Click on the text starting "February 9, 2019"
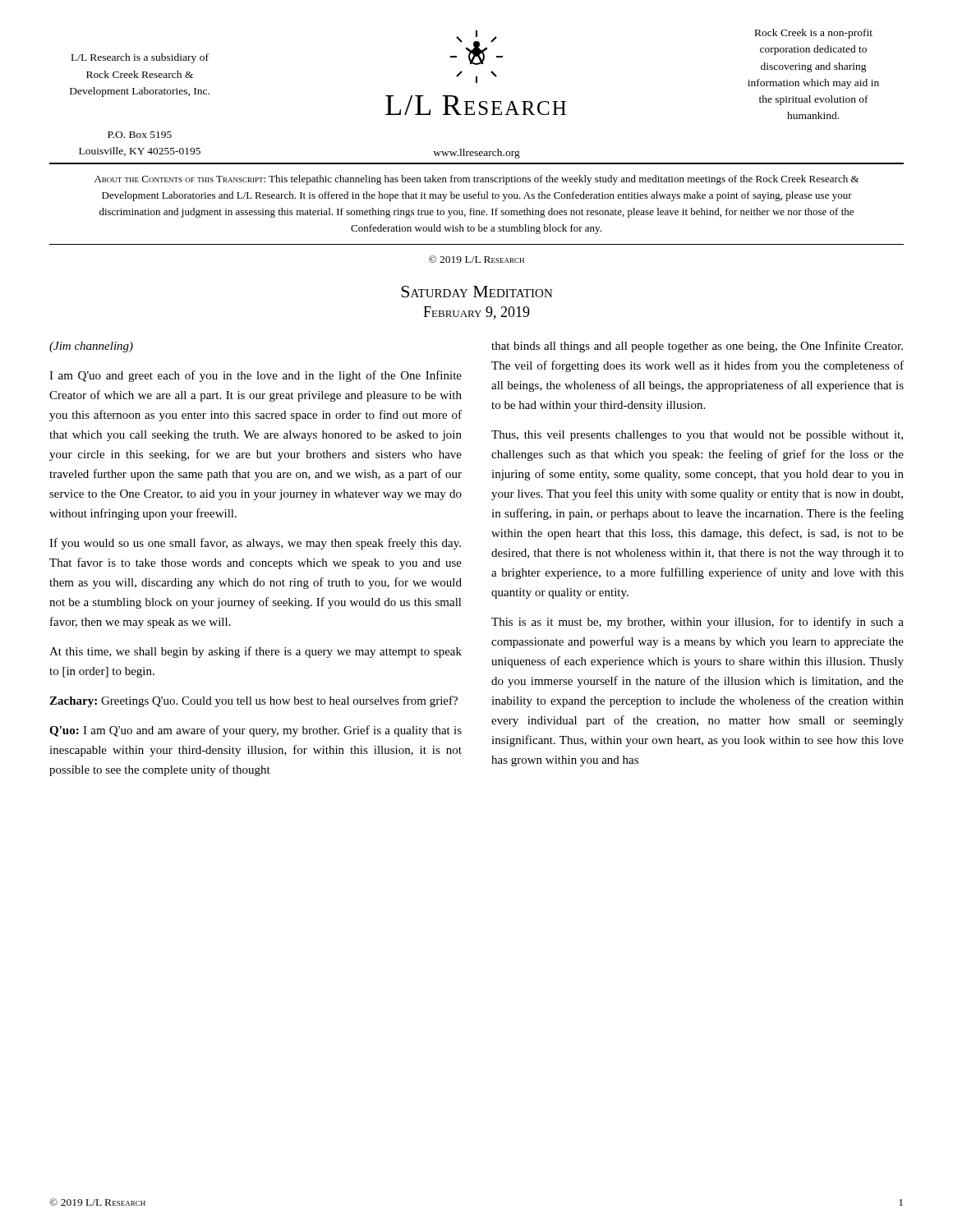This screenshot has width=953, height=1232. tap(476, 312)
